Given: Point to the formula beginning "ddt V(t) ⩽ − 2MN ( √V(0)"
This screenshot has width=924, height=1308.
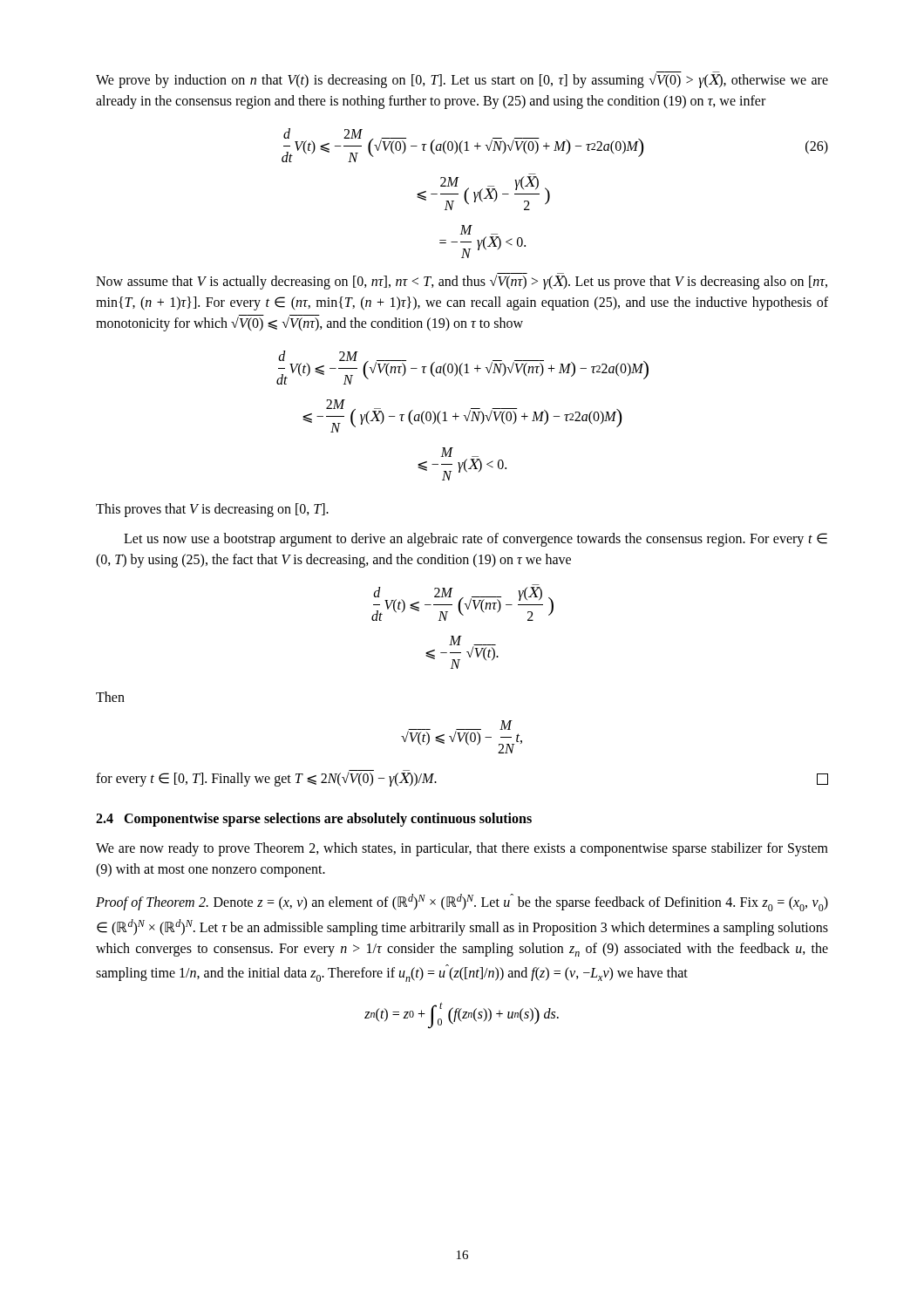Looking at the screenshot, I should (x=462, y=194).
